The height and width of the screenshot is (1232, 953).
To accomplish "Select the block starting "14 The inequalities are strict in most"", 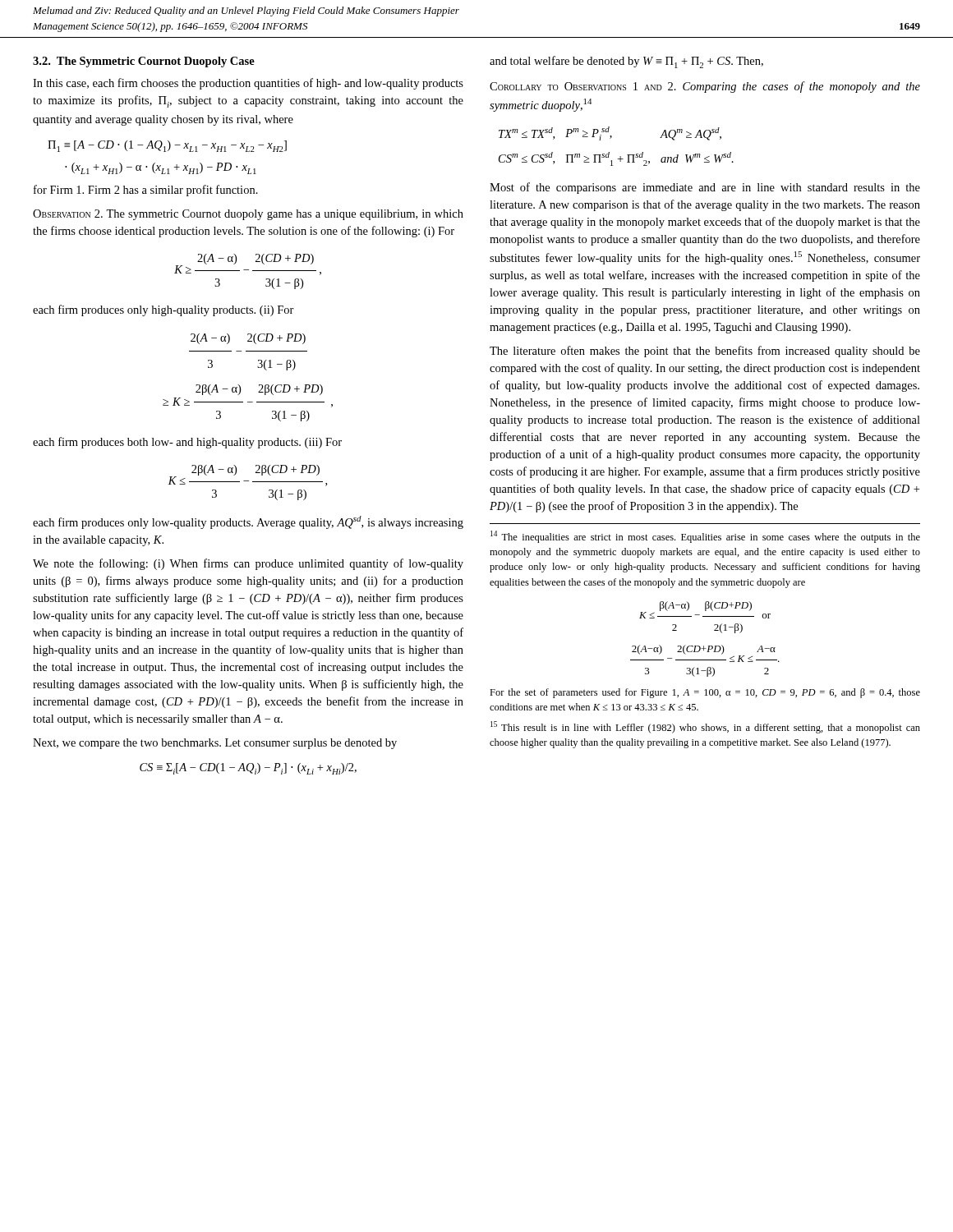I will (x=705, y=559).
